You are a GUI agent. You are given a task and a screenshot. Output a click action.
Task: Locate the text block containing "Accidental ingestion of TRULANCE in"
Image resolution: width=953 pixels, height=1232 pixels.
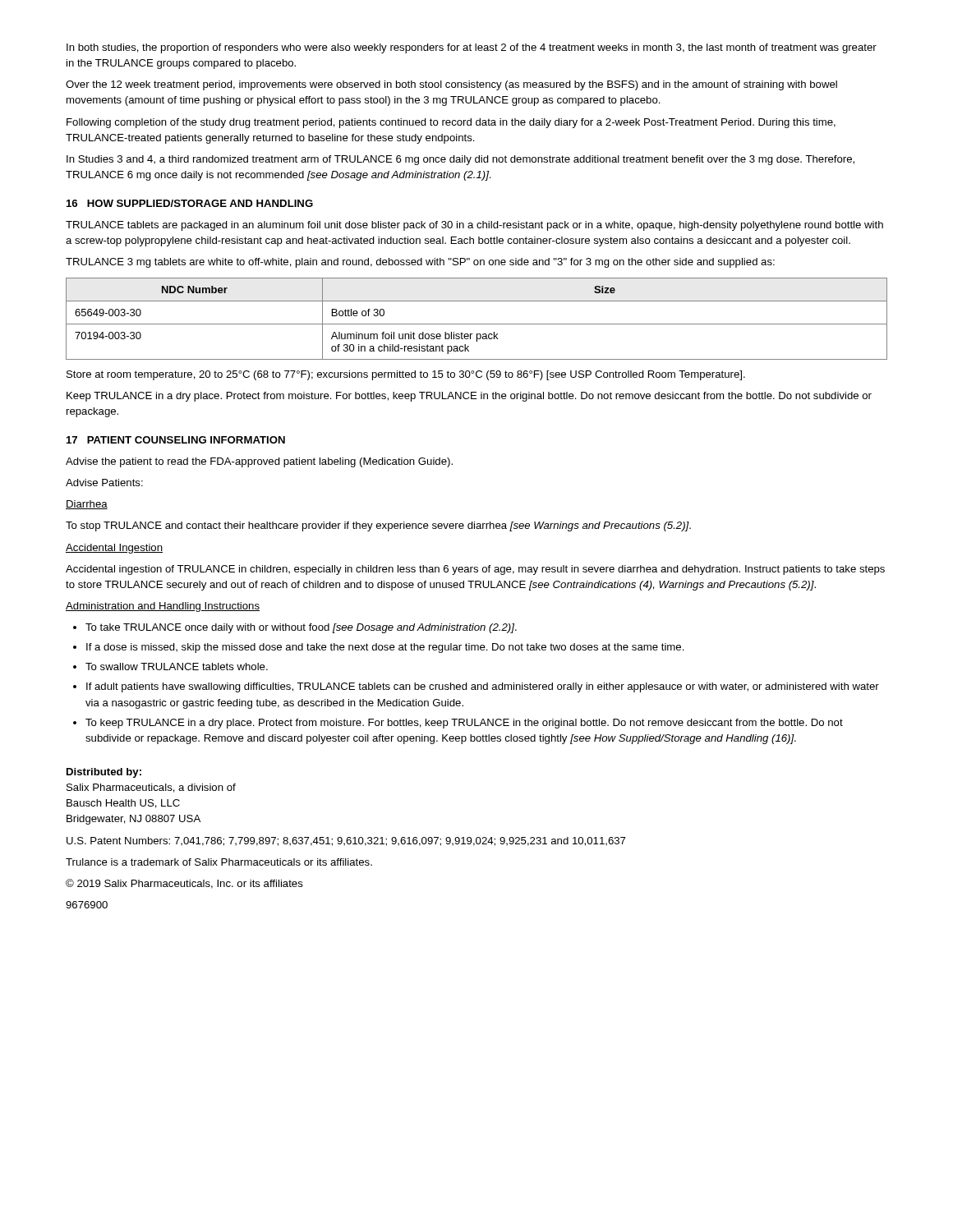(476, 576)
